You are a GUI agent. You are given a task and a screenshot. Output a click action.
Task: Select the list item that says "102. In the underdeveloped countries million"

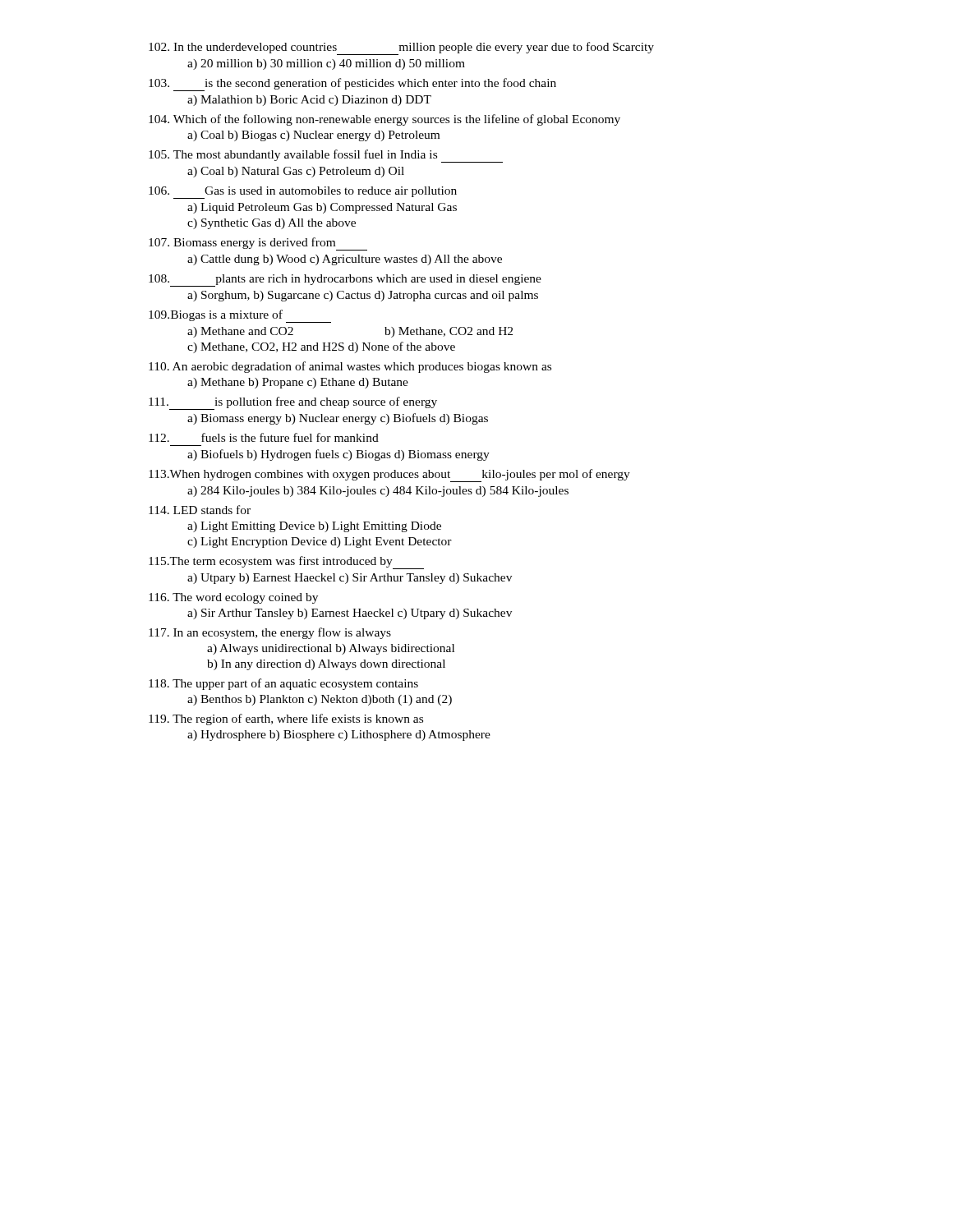point(513,55)
